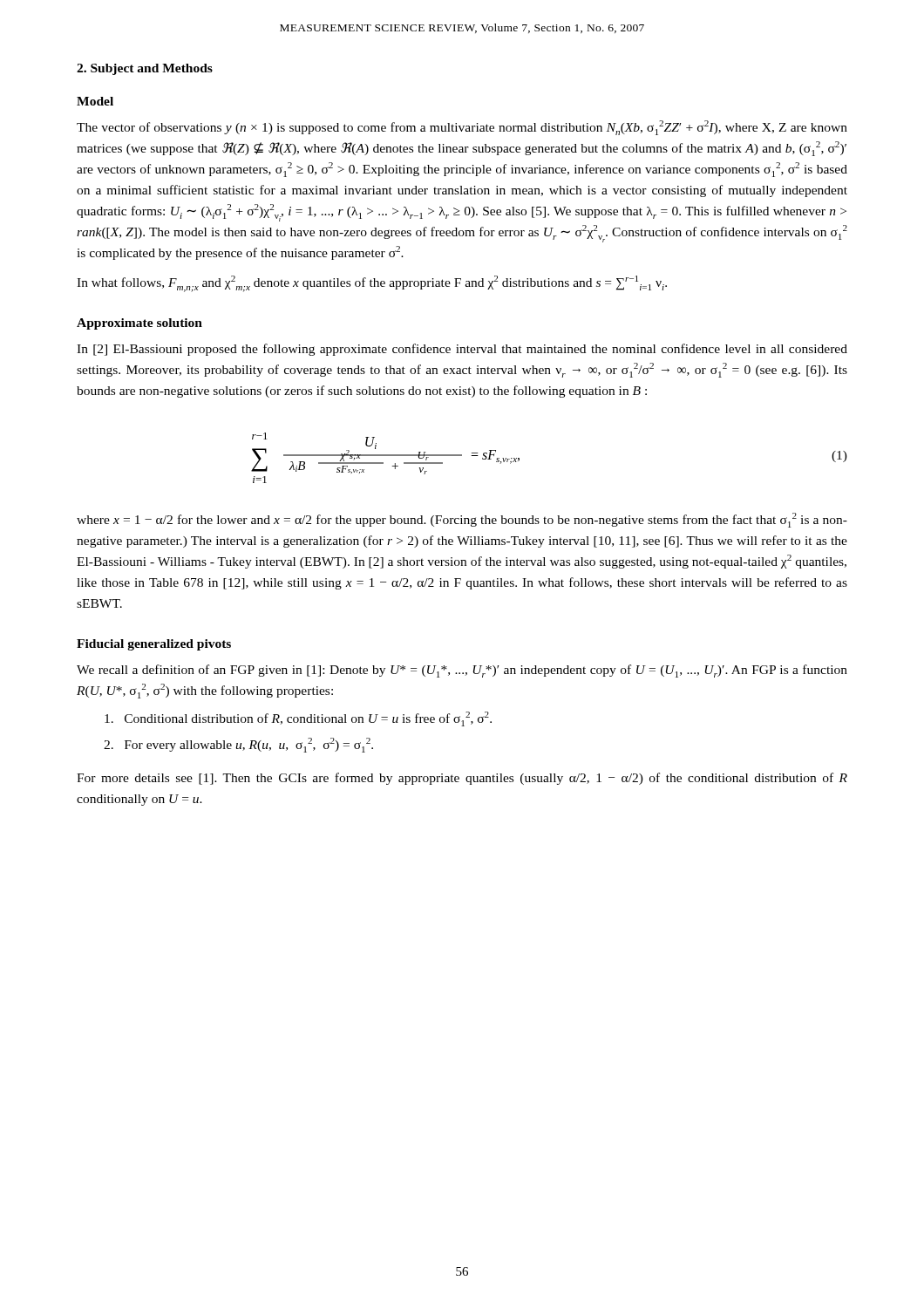Select the section header that reads "Approximate solution"
924x1308 pixels.
(139, 322)
